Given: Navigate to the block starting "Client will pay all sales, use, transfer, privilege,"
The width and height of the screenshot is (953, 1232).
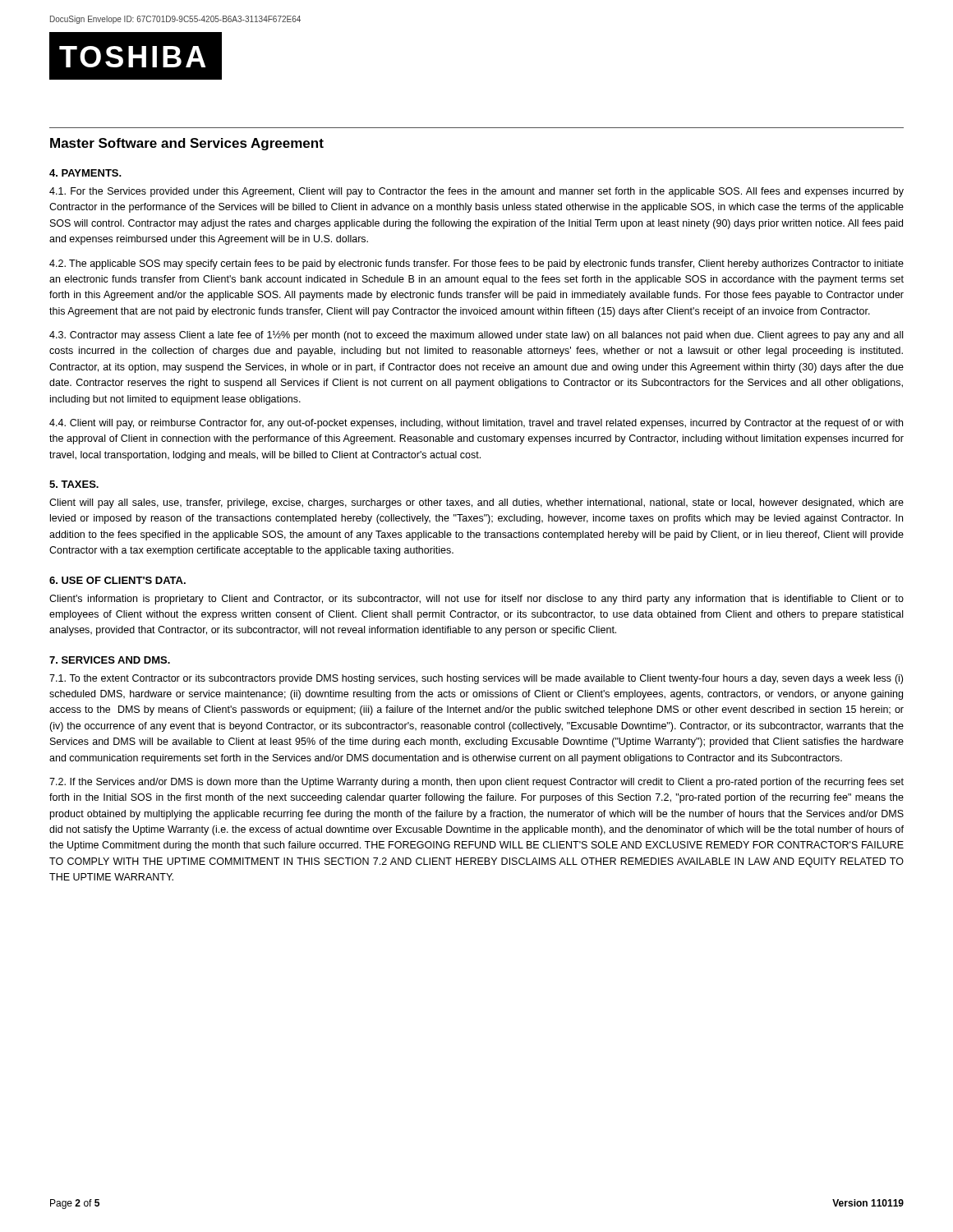Looking at the screenshot, I should click(x=476, y=526).
